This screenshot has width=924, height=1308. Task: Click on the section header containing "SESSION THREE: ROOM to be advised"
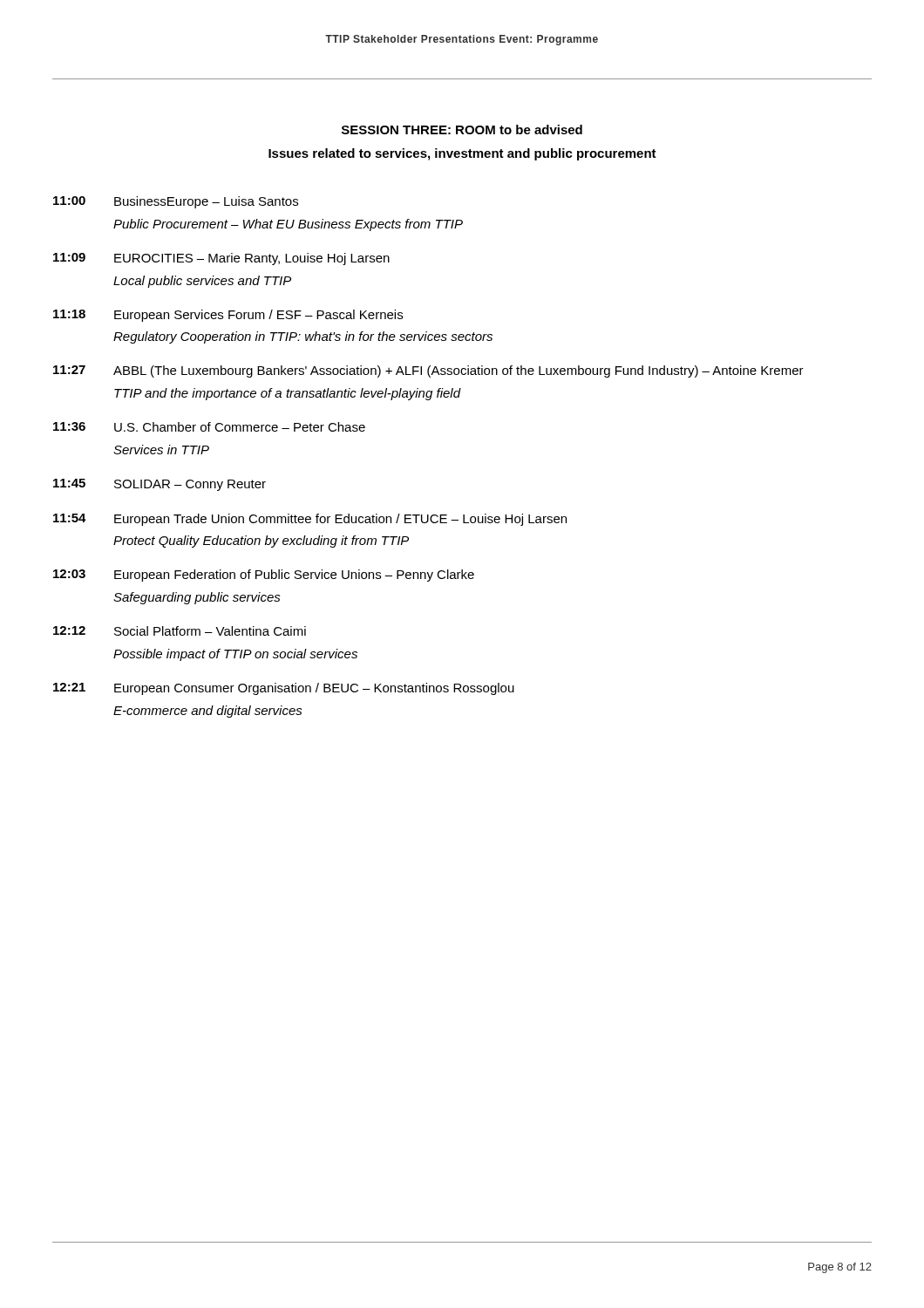[x=462, y=129]
